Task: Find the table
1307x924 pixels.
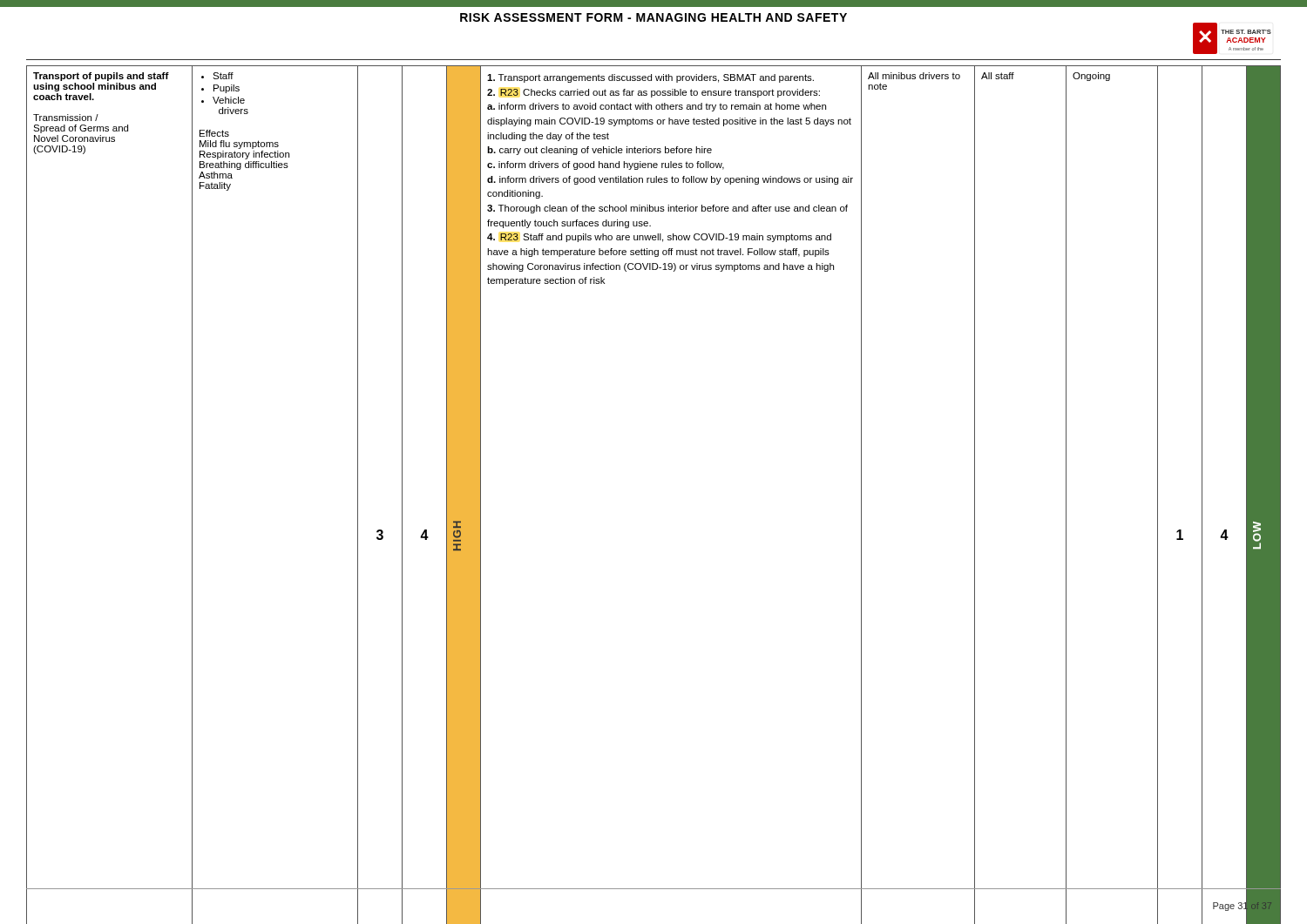Action: tap(654, 469)
